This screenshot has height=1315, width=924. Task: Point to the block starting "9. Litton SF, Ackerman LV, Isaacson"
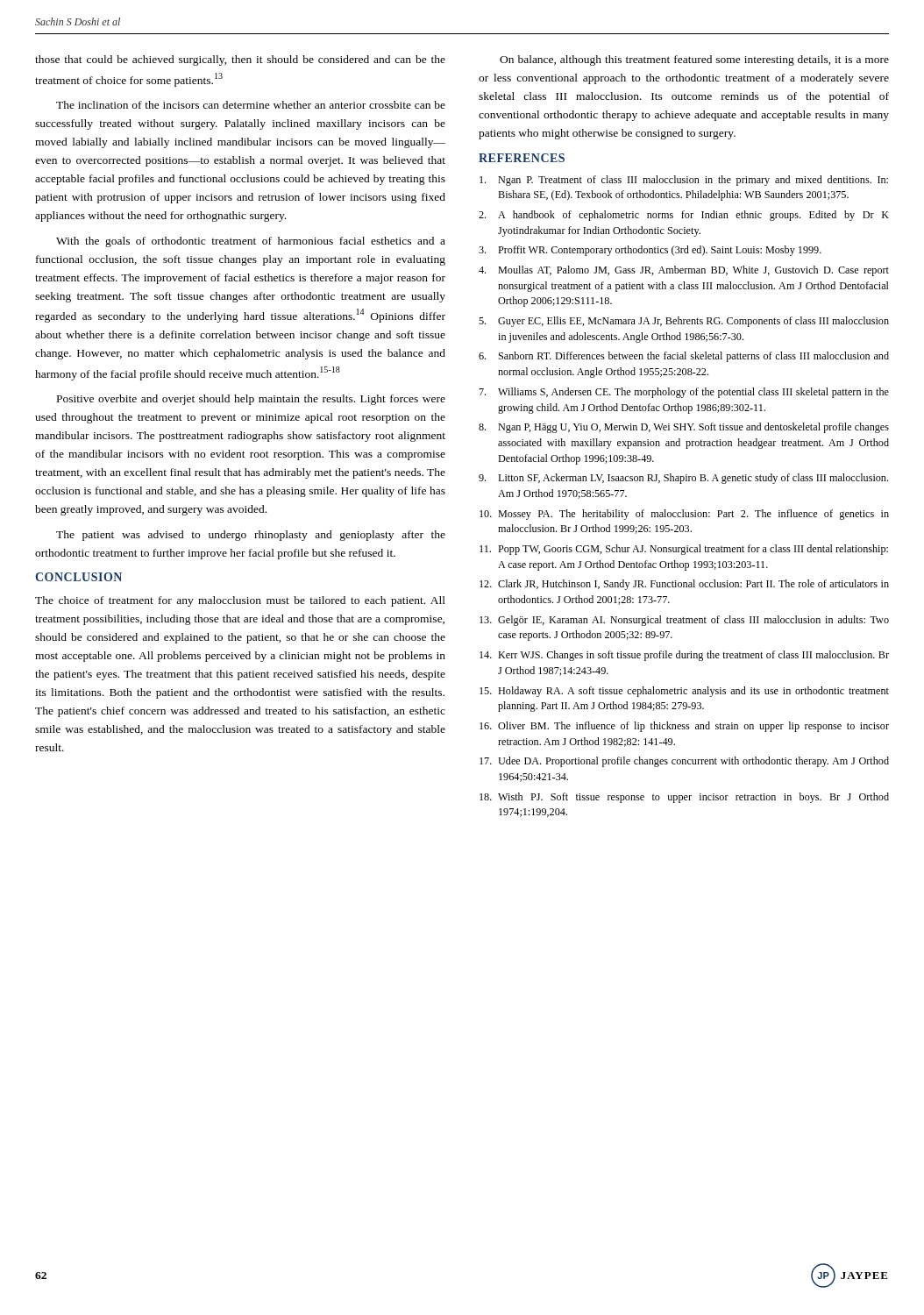tap(684, 487)
